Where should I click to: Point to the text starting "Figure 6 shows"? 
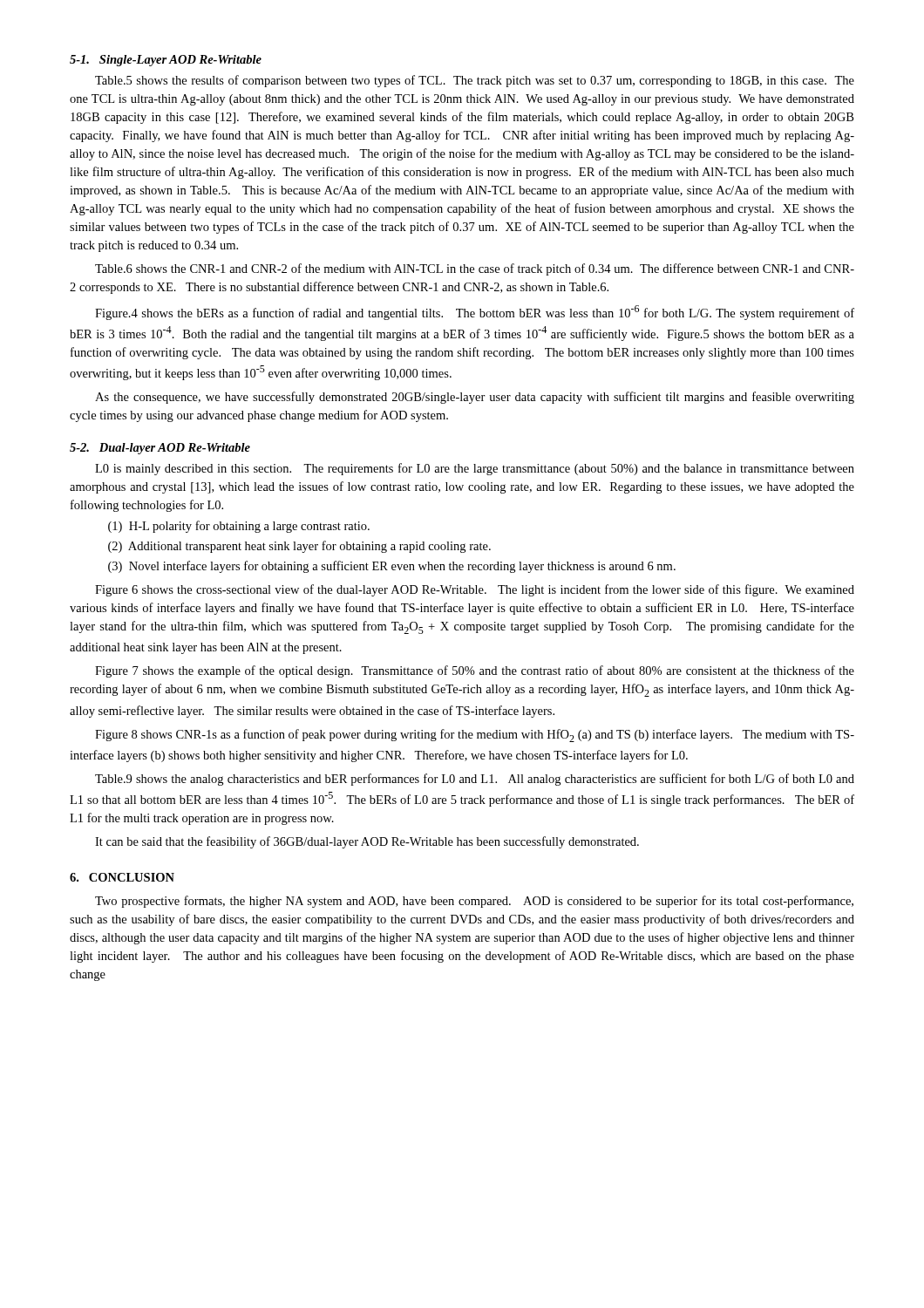click(462, 619)
